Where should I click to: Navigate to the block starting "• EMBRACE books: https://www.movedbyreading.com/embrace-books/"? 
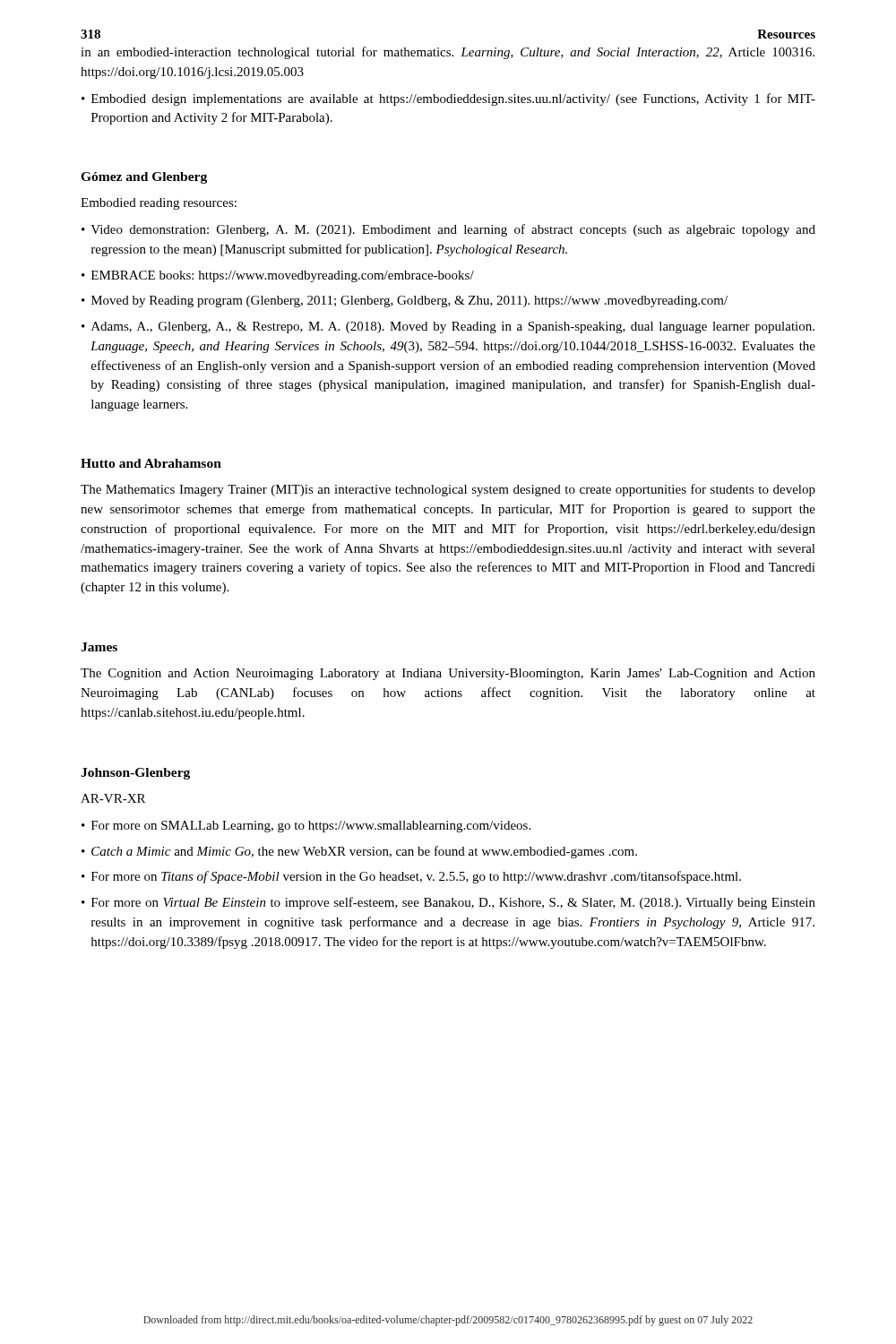[x=448, y=276]
